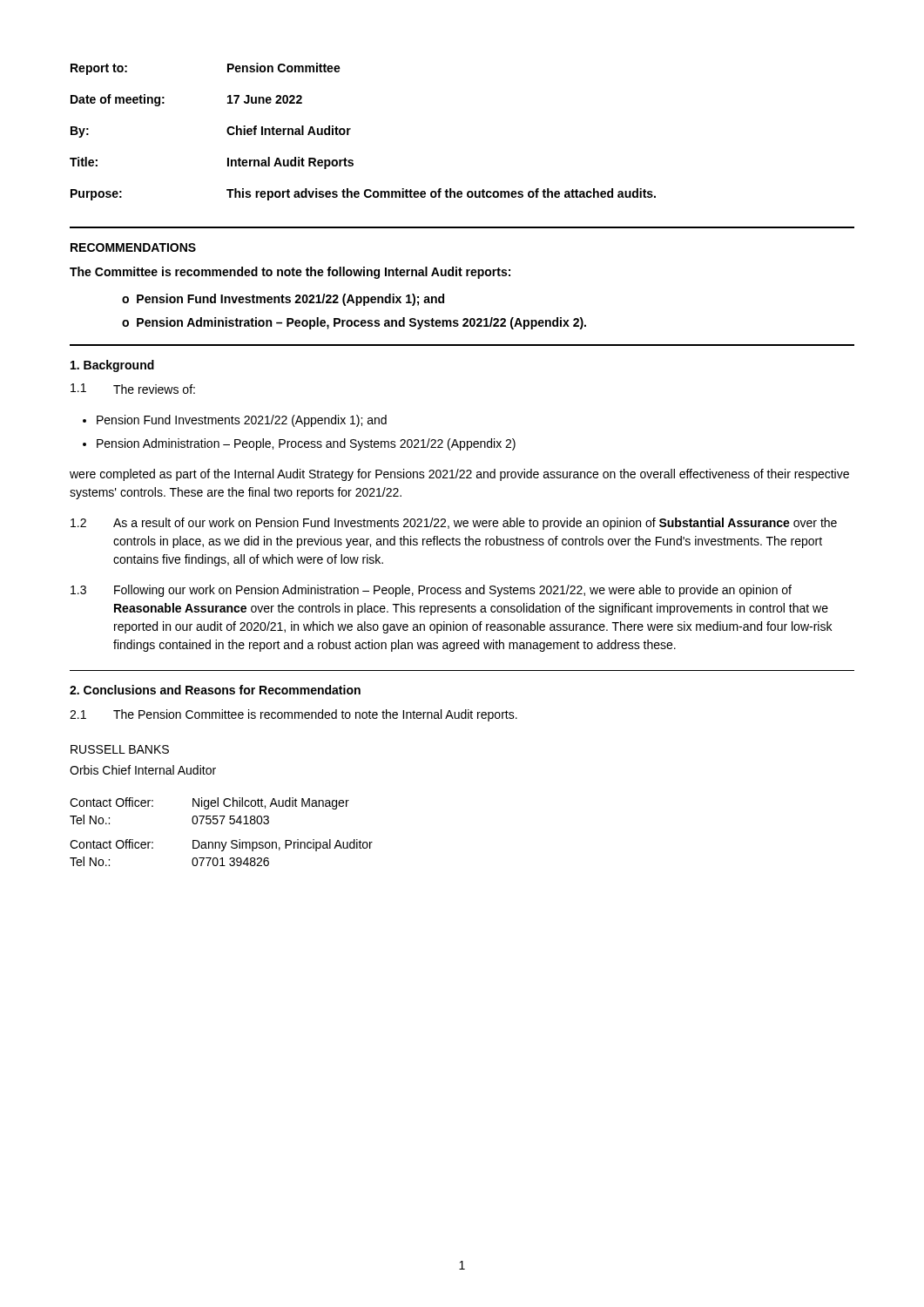Find the text block containing "RUSSELL BANKS Orbis Chief Internal"
This screenshot has height=1307, width=924.
click(143, 760)
